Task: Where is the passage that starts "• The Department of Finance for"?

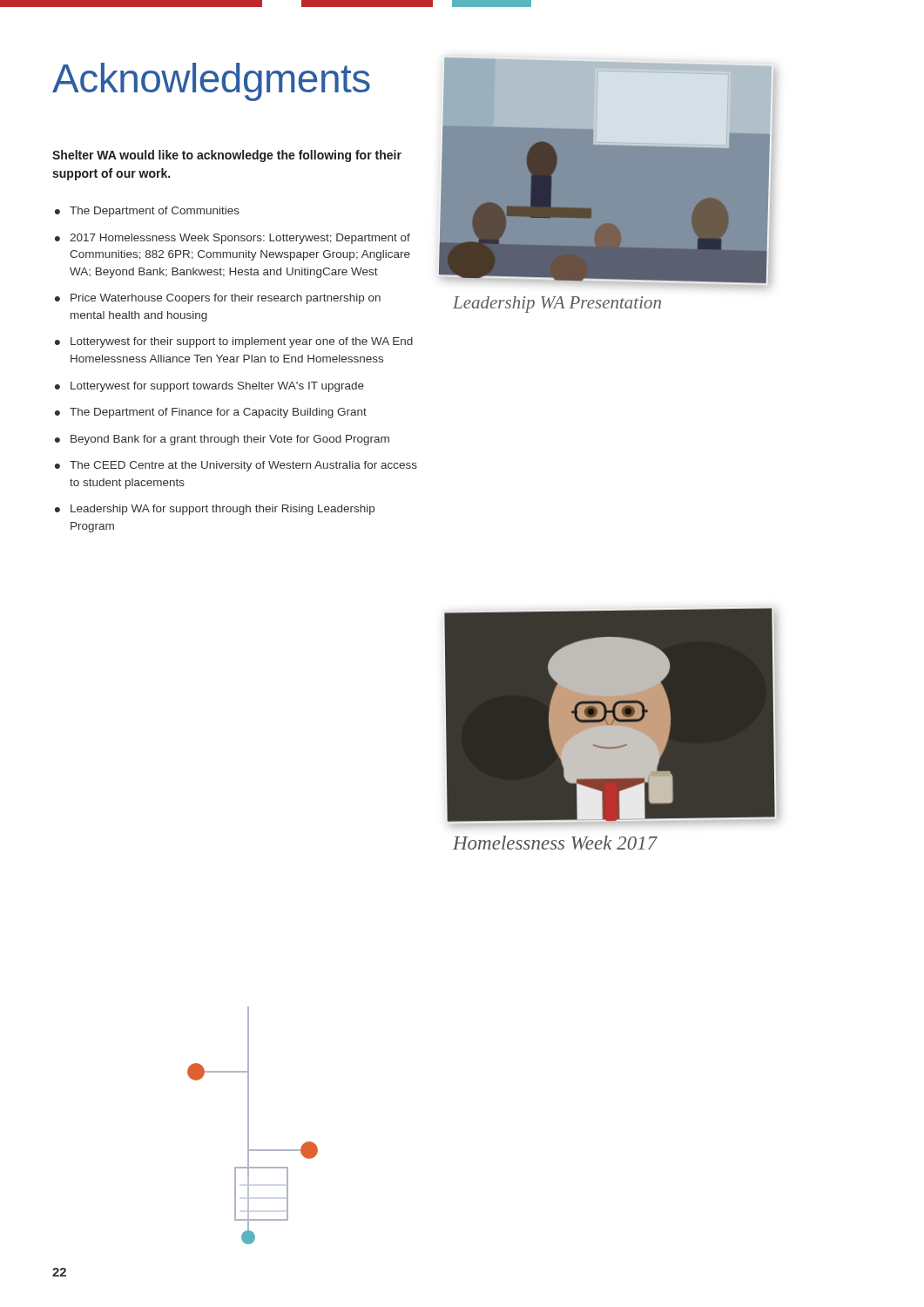Action: pos(210,412)
